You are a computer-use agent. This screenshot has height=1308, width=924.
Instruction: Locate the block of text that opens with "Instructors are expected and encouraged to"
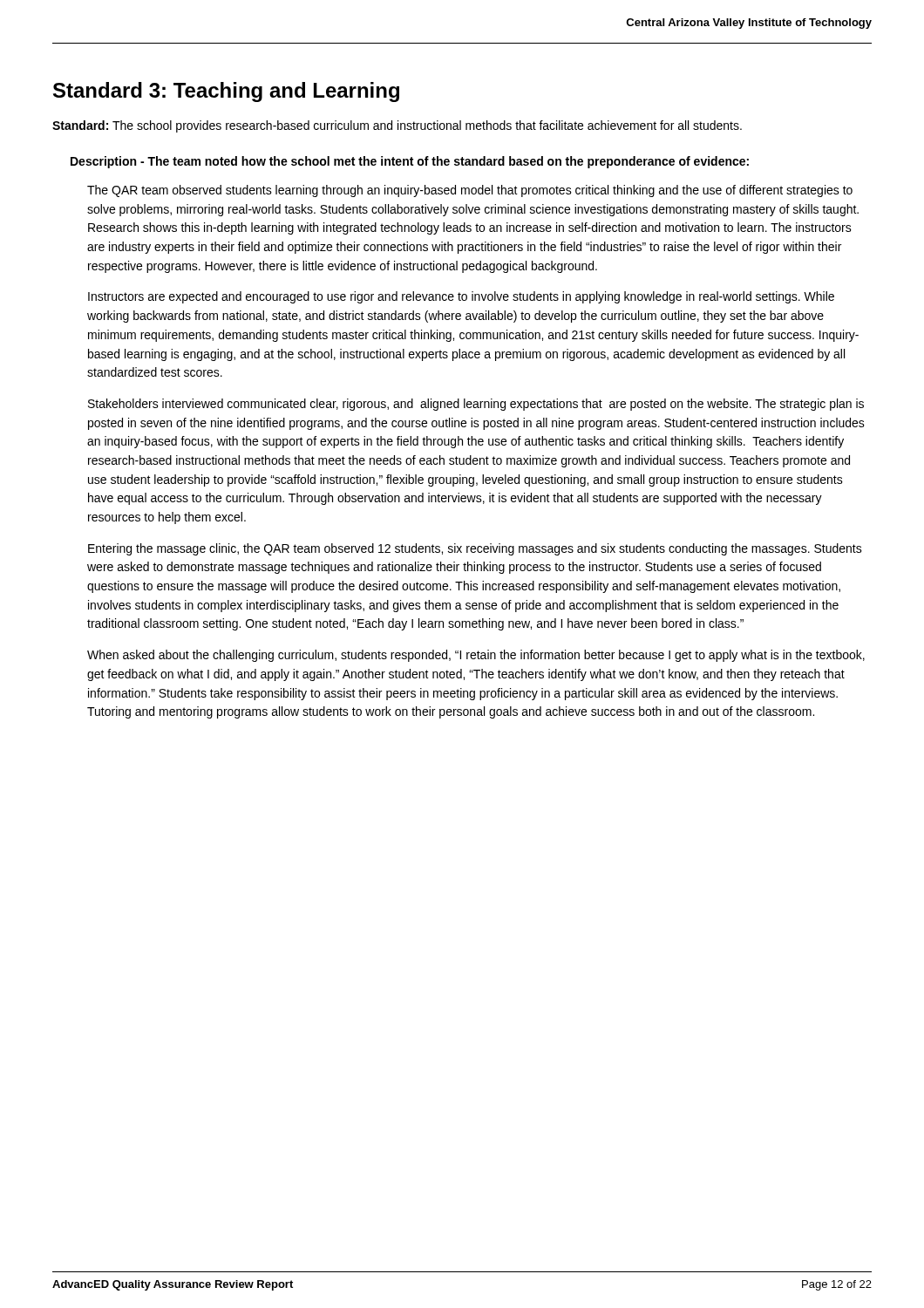(473, 335)
